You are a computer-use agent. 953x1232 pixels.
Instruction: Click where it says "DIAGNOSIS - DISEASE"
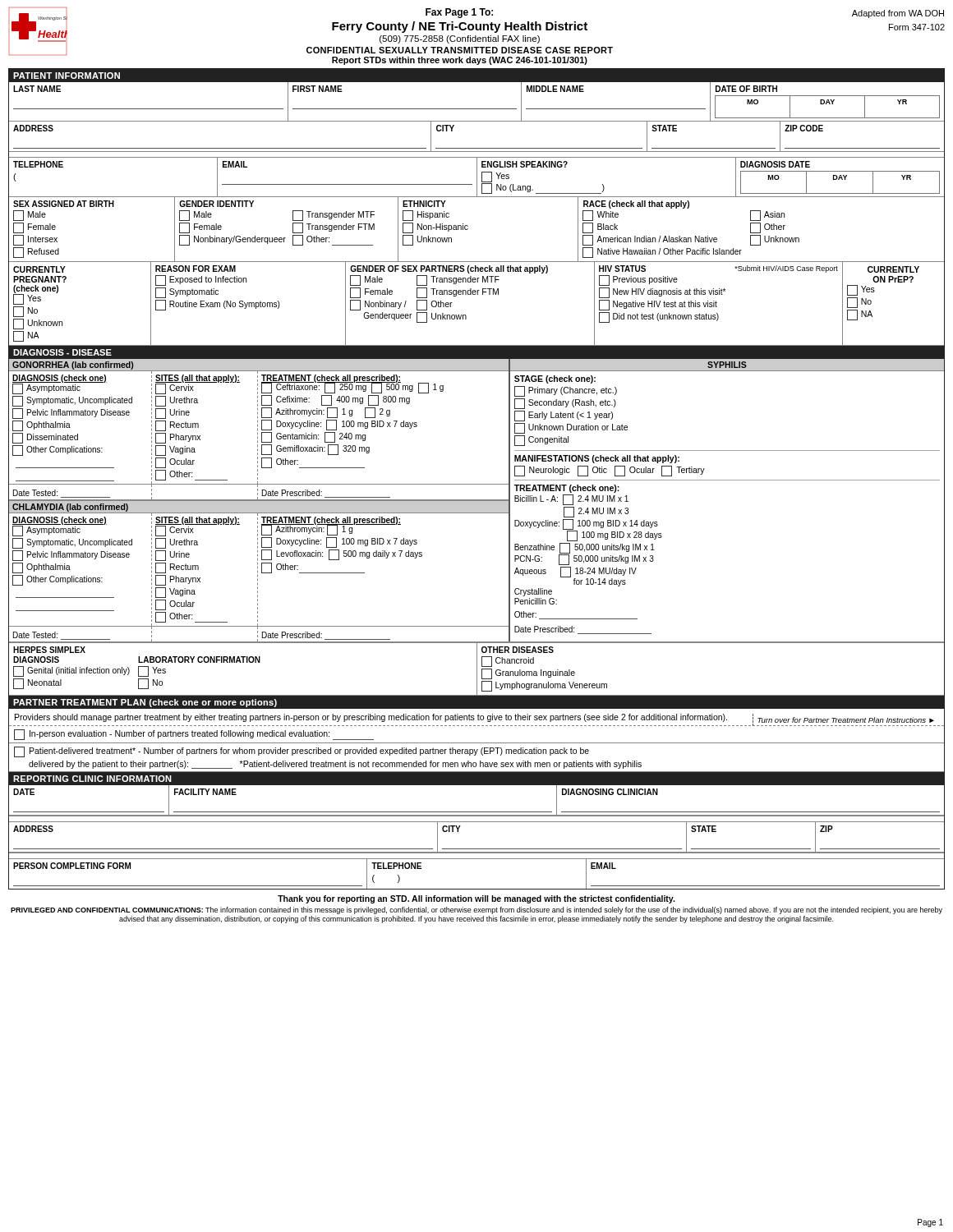pos(62,352)
